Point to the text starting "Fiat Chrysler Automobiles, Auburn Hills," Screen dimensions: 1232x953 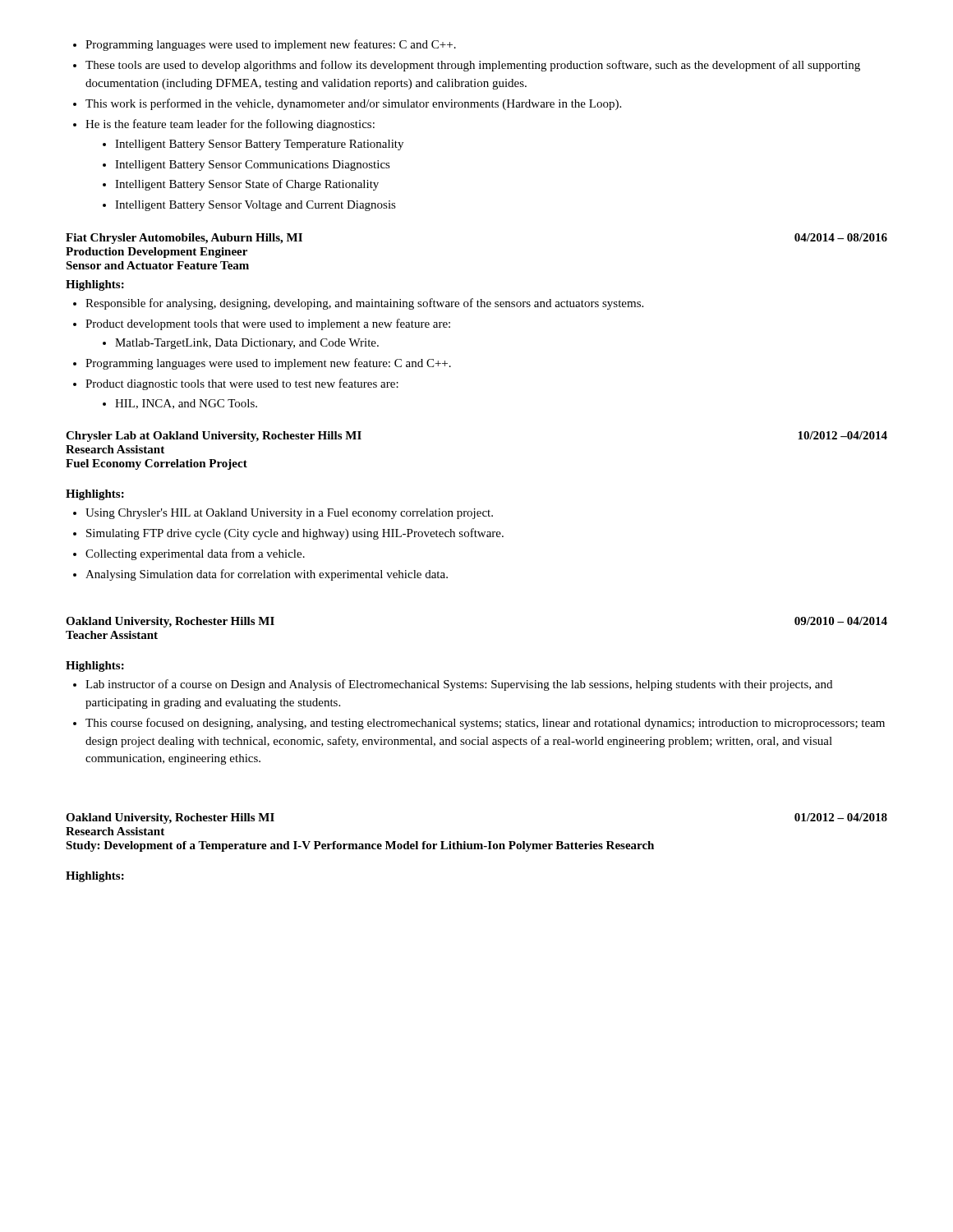tap(195, 239)
